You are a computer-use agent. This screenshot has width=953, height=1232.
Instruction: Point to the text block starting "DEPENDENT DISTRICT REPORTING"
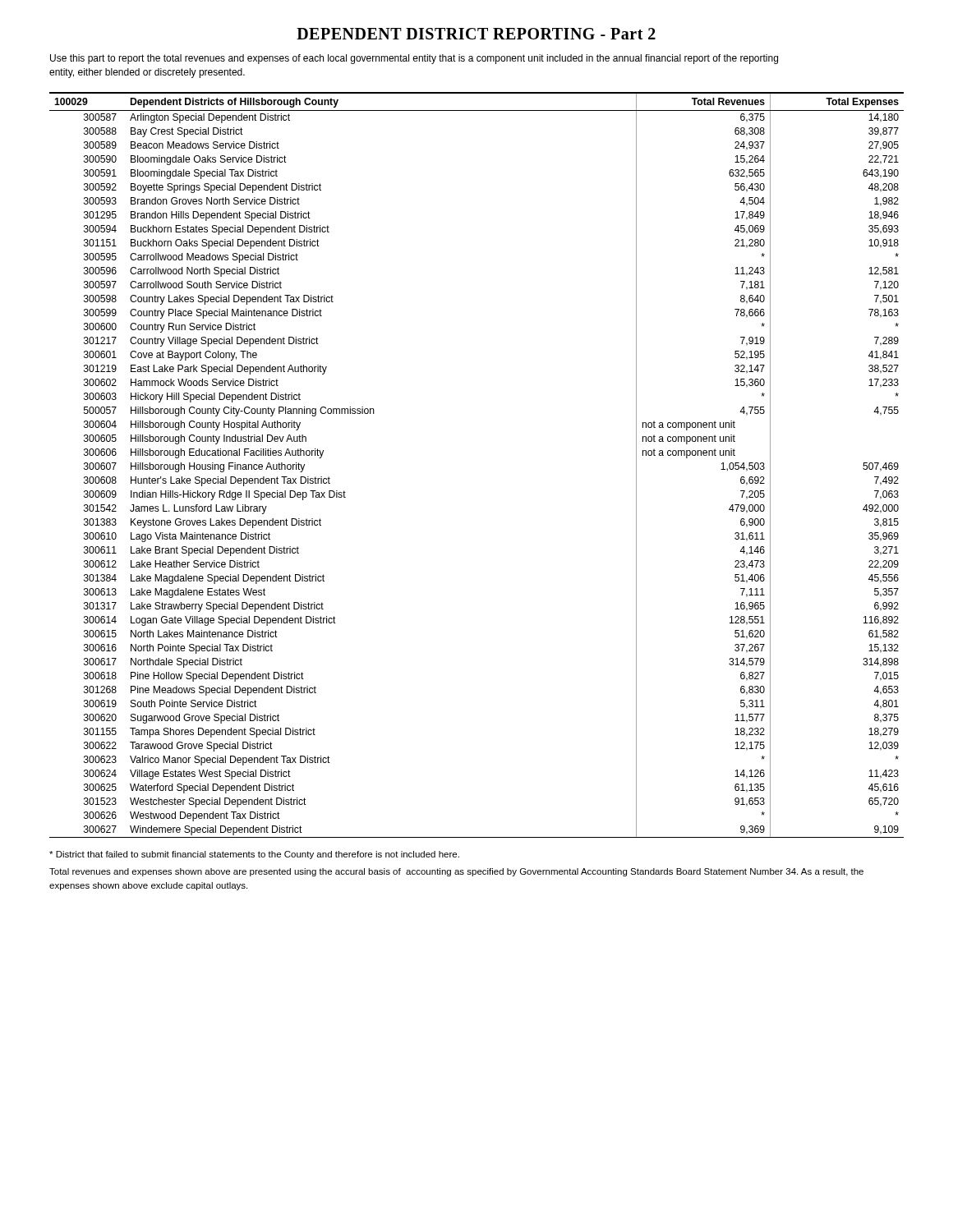click(x=476, y=34)
